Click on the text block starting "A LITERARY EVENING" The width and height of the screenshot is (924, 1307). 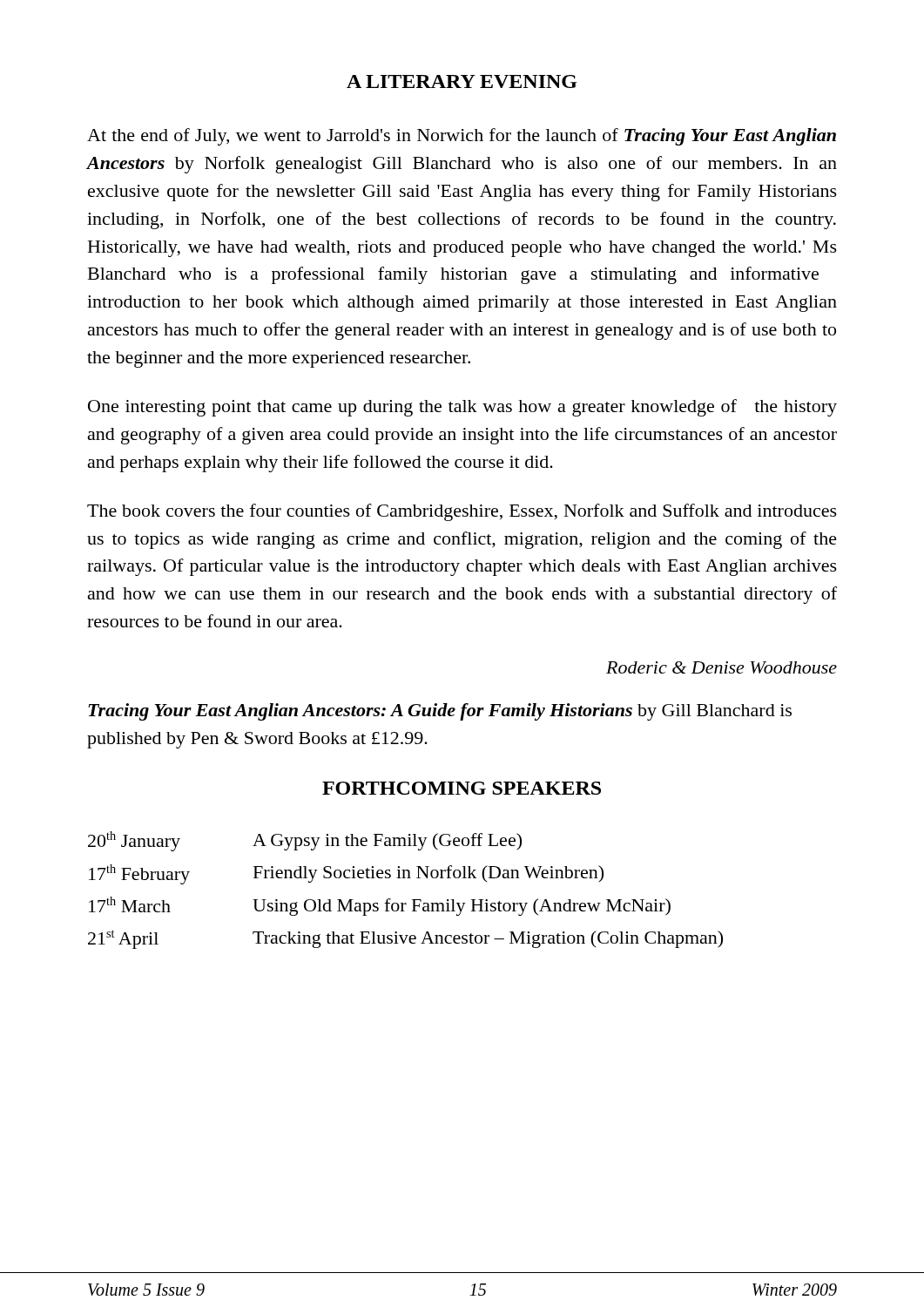coord(462,81)
